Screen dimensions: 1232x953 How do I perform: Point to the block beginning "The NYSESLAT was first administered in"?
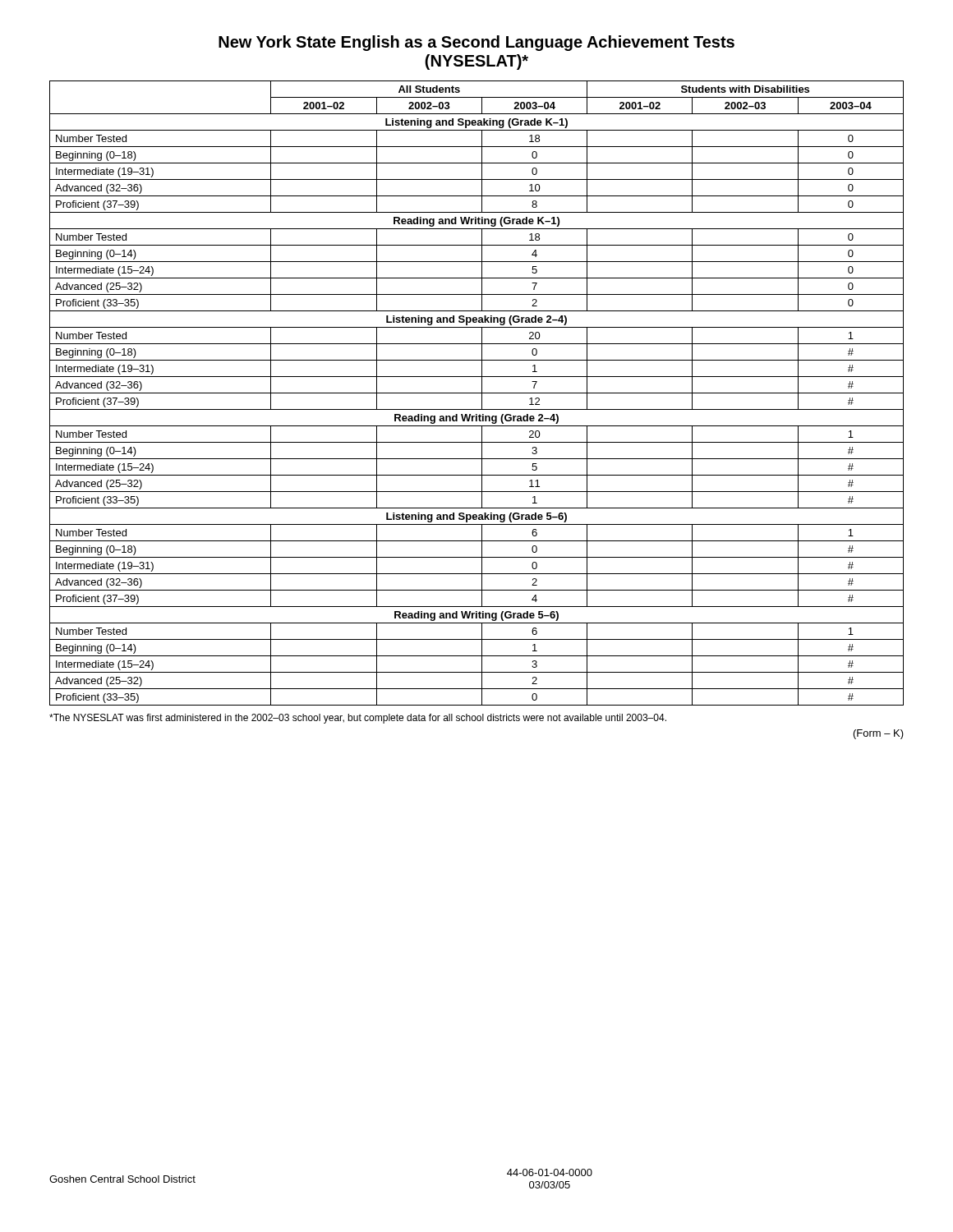point(358,718)
